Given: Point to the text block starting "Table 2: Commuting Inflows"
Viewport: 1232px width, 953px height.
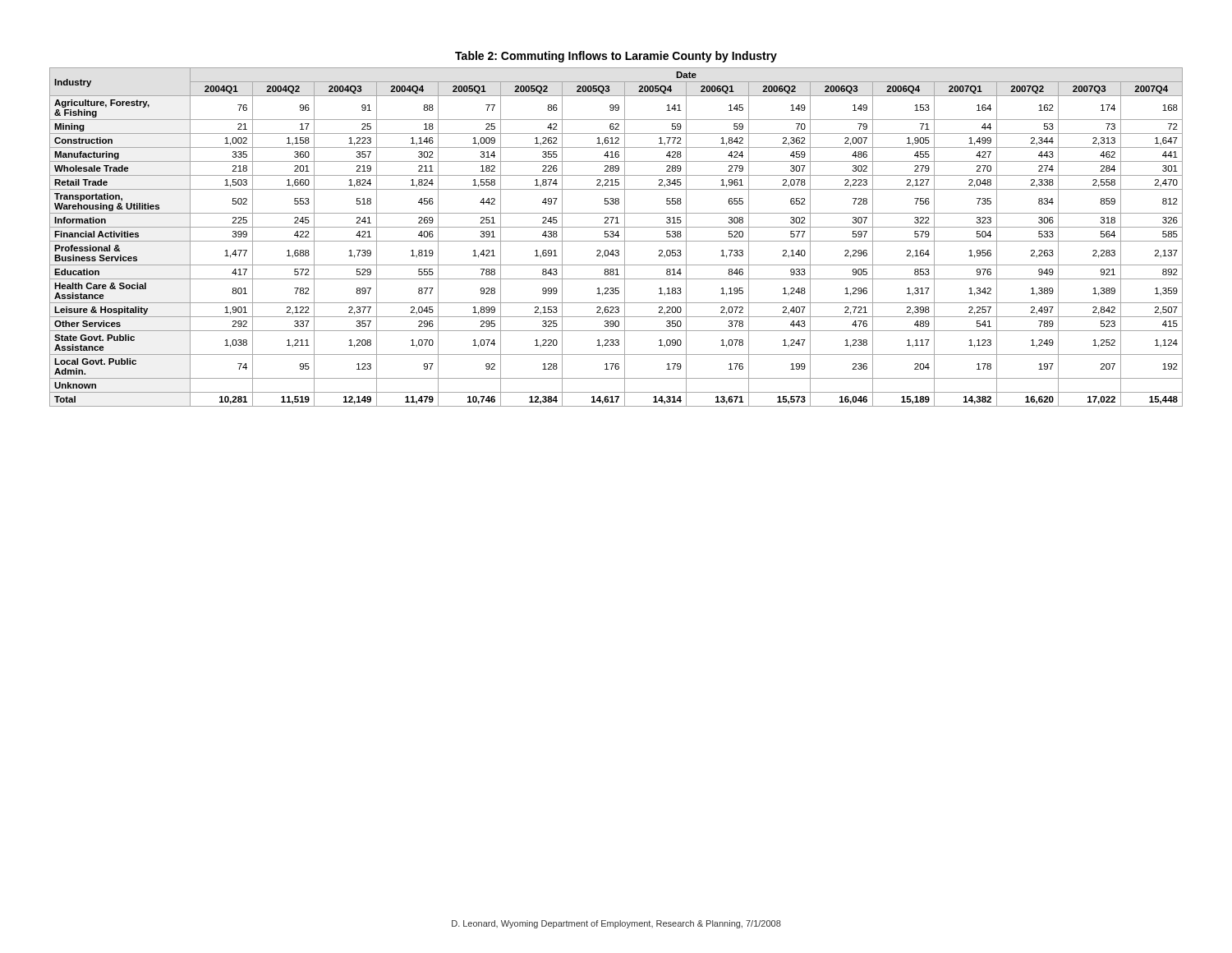Looking at the screenshot, I should (x=616, y=56).
